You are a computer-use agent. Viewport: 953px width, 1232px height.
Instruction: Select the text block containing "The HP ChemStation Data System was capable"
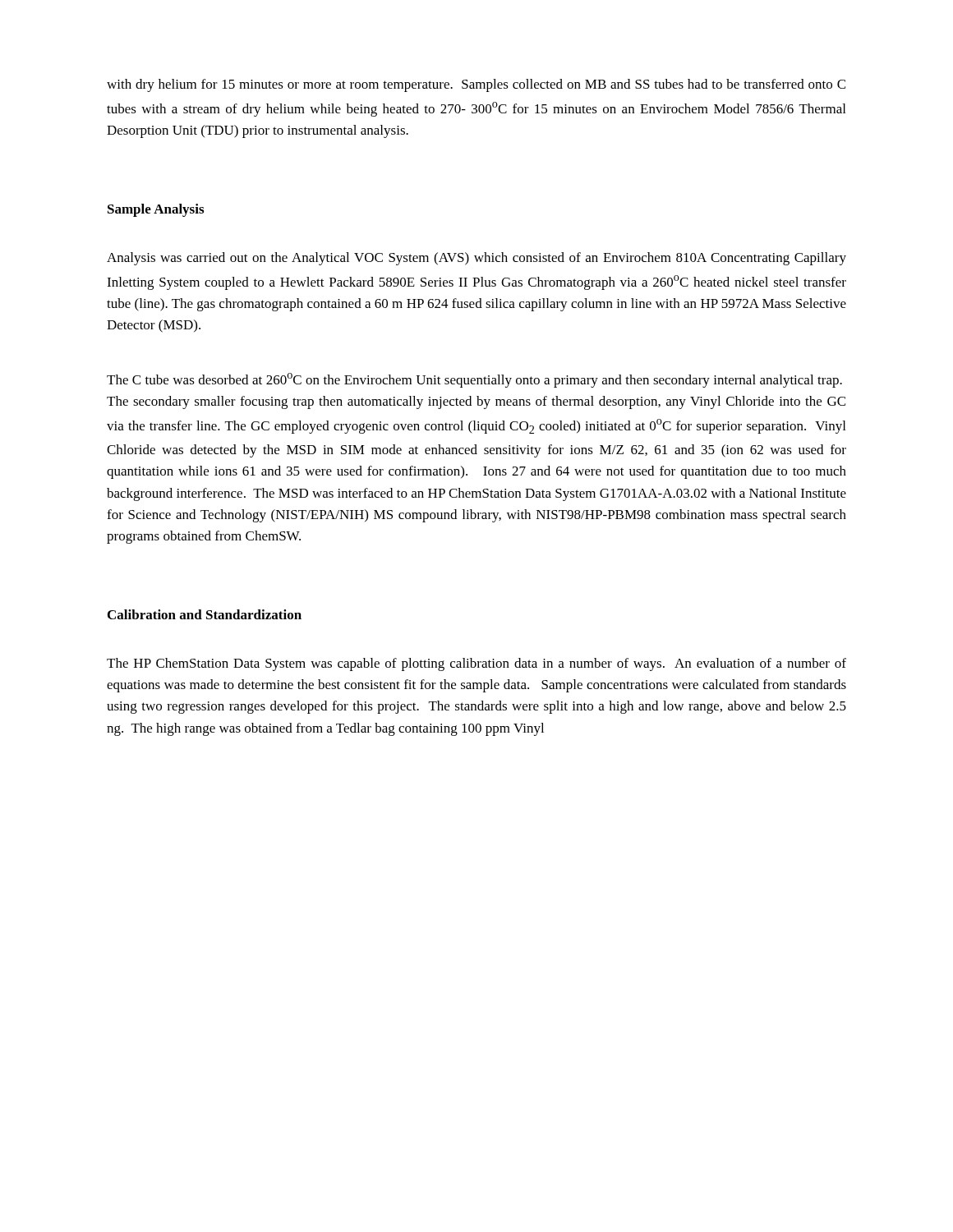pos(476,696)
